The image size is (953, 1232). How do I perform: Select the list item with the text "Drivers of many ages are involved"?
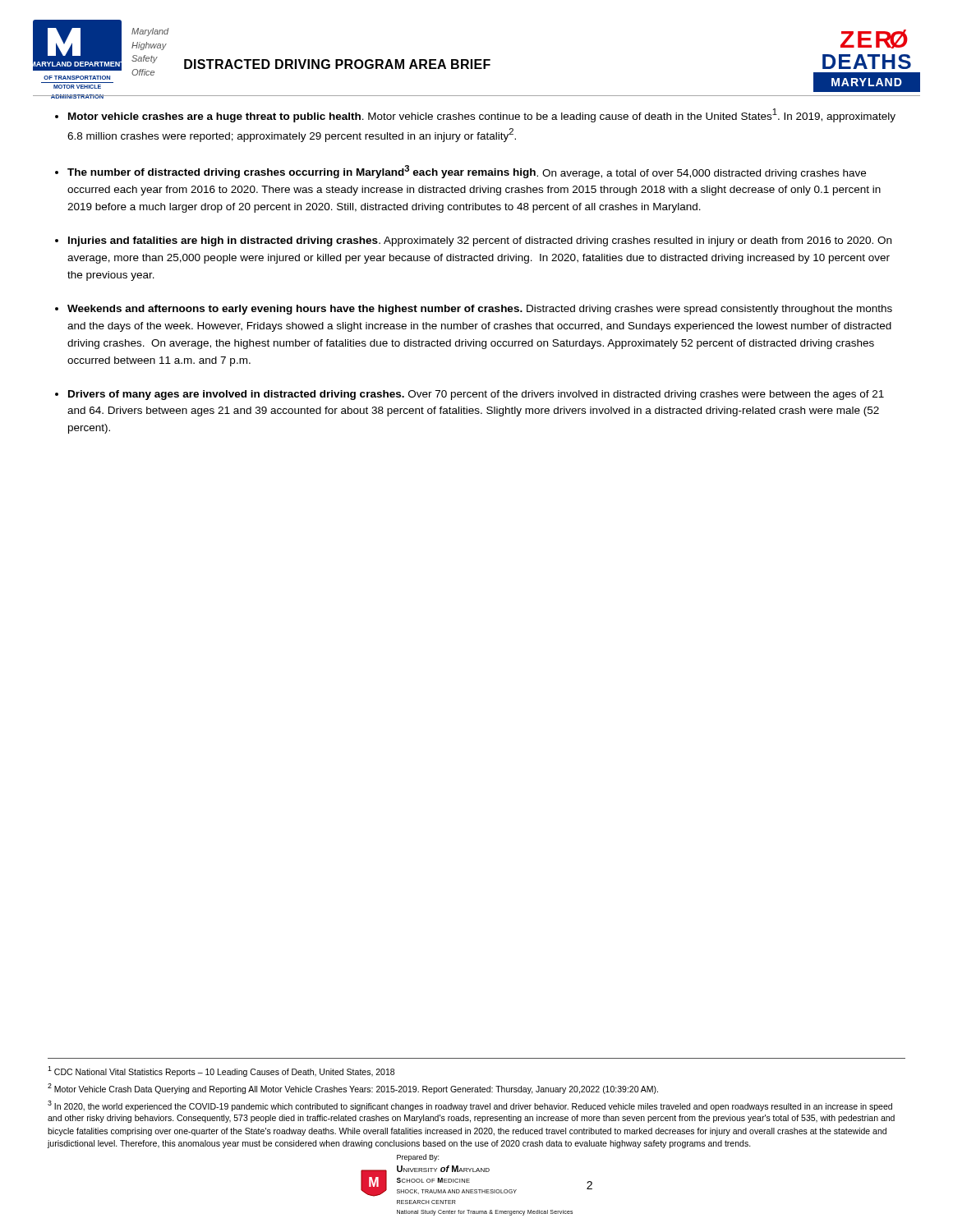[x=476, y=411]
